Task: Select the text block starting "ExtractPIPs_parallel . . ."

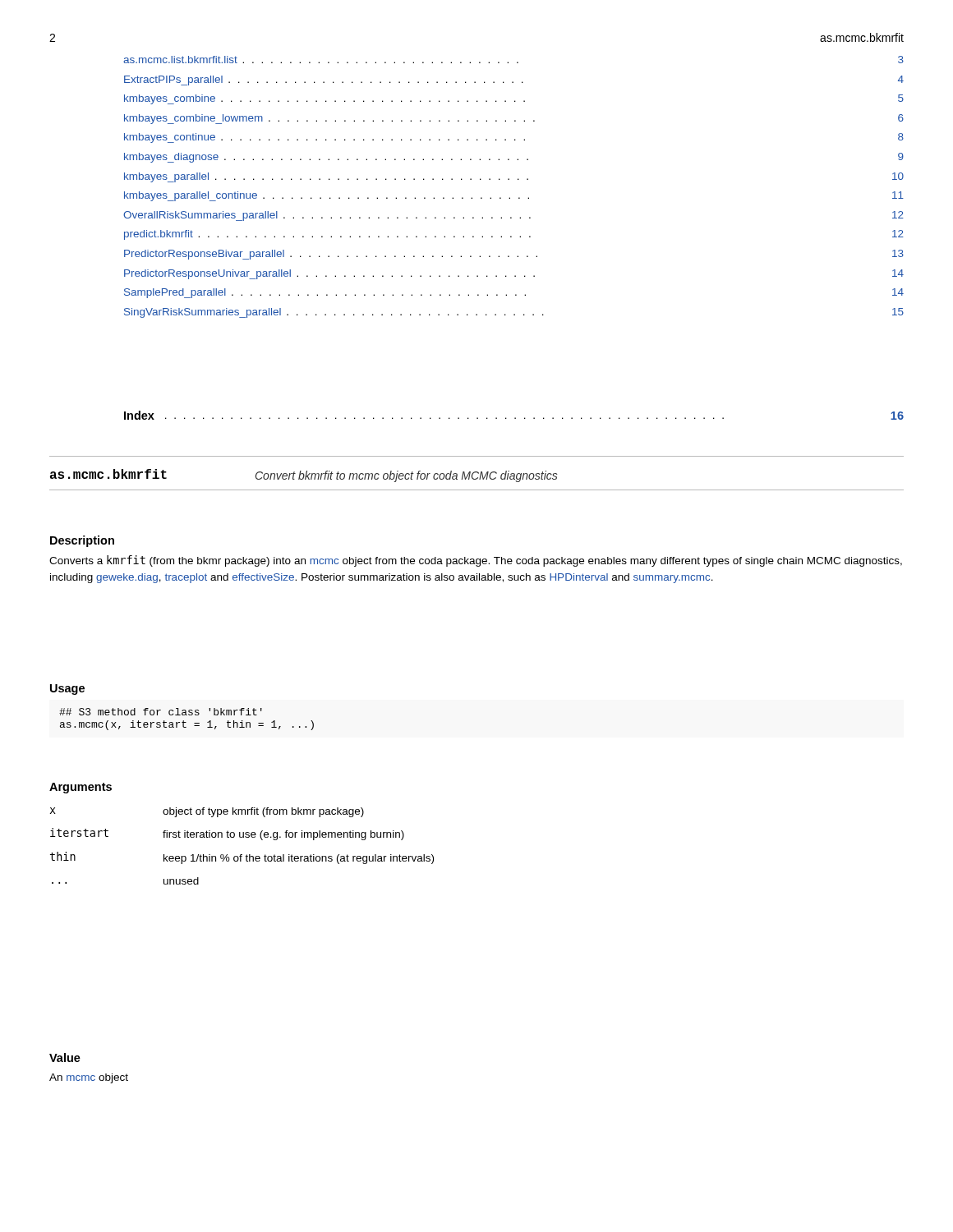Action: (513, 79)
